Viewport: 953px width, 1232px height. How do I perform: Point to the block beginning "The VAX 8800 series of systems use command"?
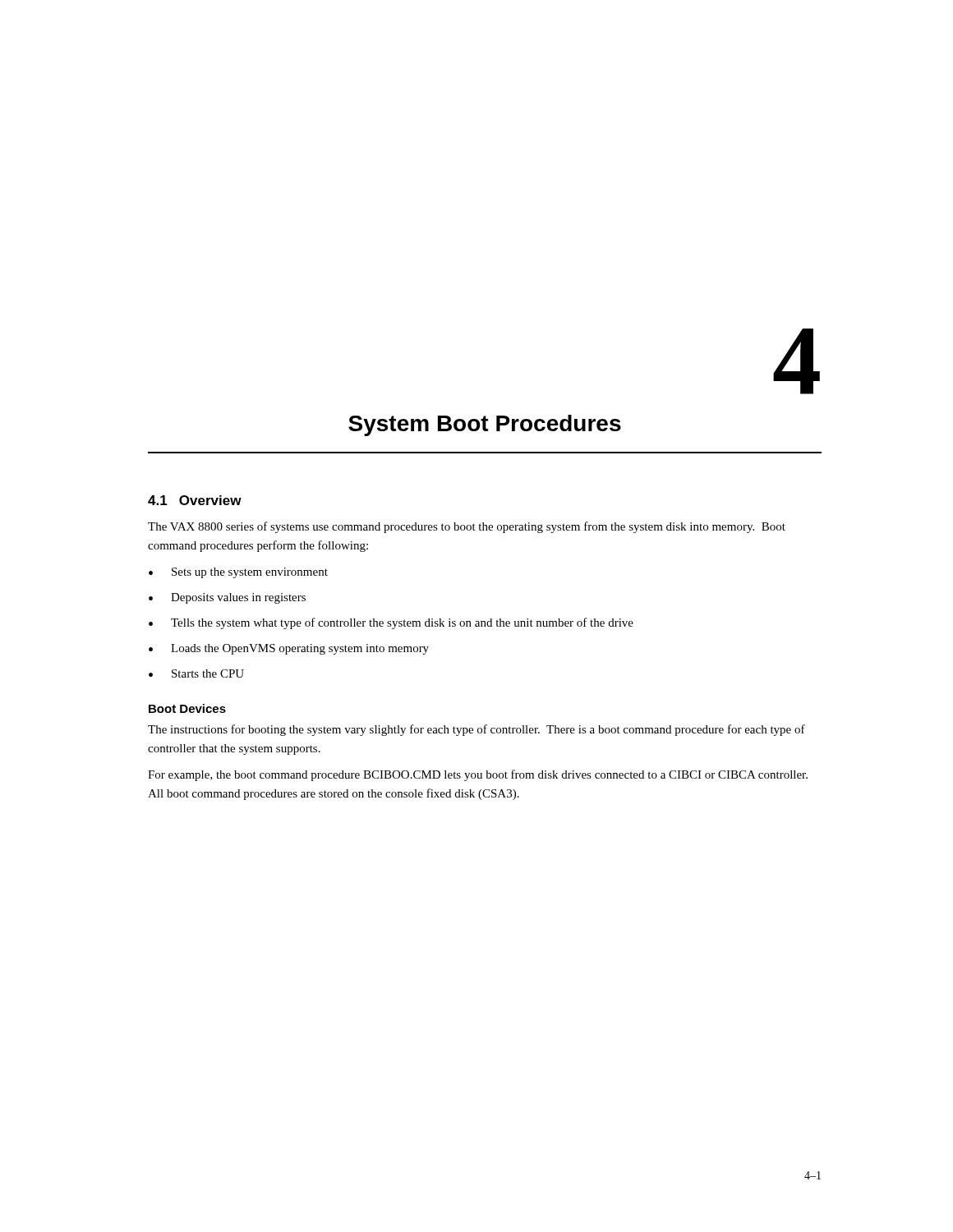click(467, 536)
